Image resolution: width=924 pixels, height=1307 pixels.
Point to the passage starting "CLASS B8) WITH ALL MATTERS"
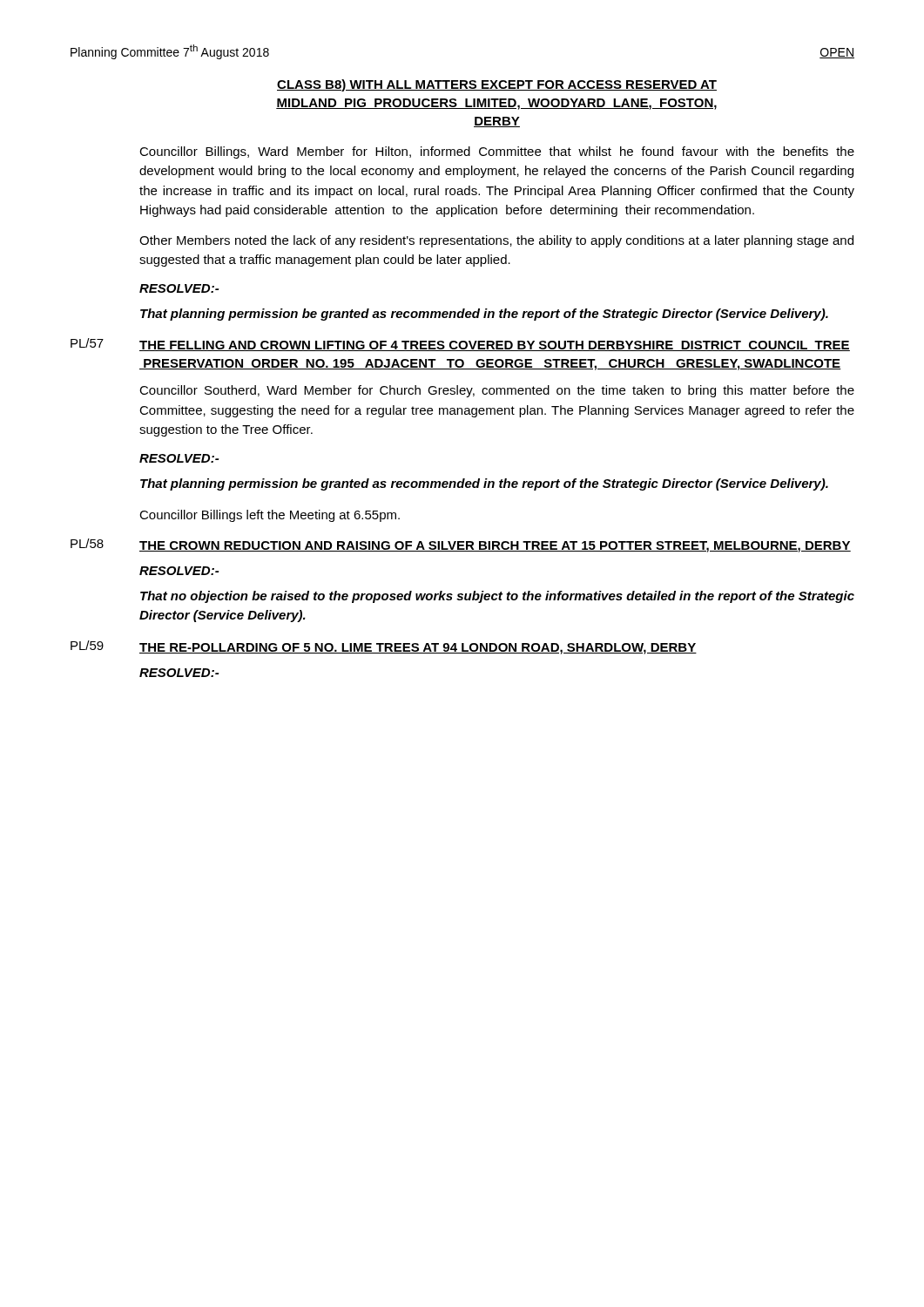(x=497, y=102)
